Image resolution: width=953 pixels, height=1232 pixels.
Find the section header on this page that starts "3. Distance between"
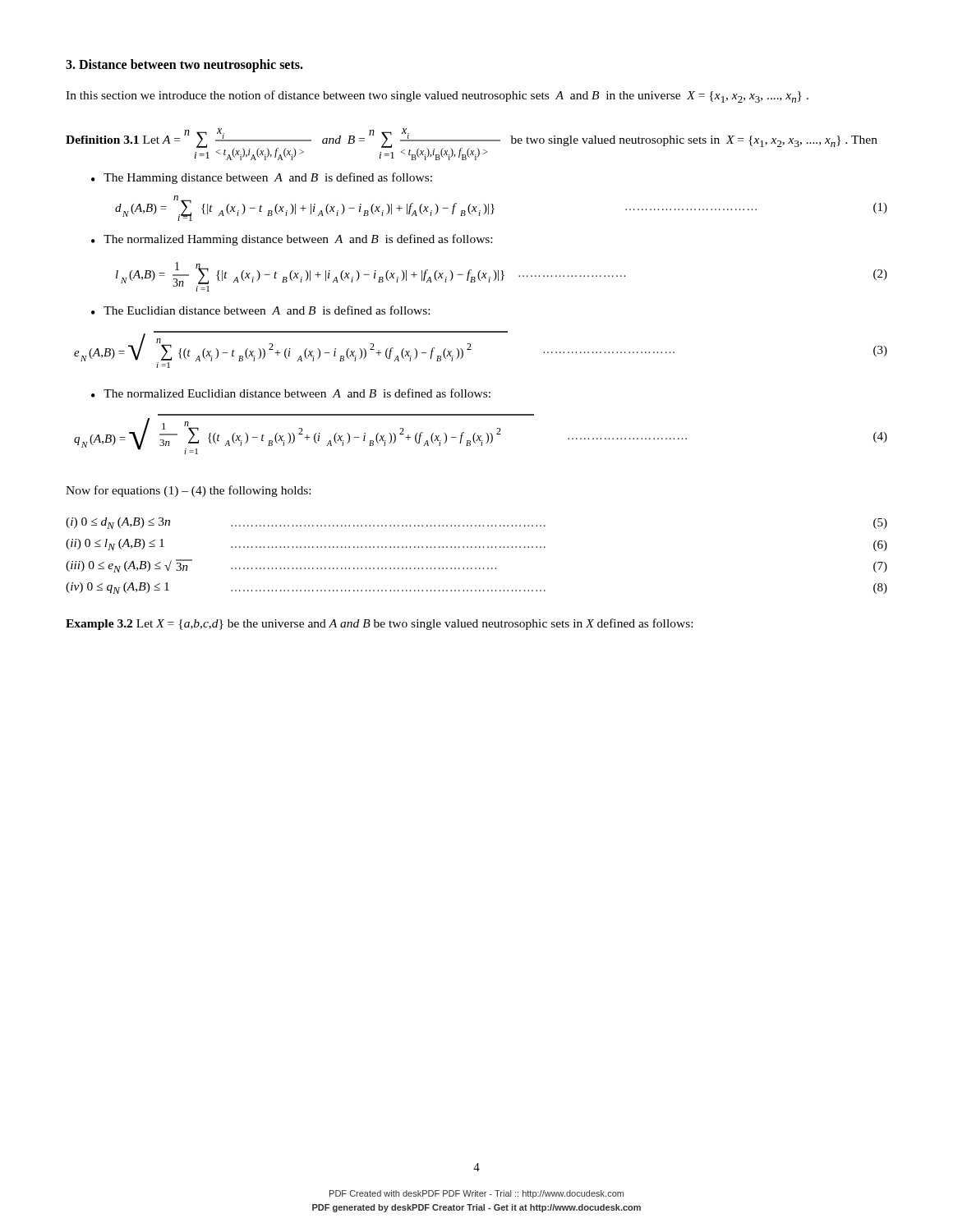pos(184,64)
